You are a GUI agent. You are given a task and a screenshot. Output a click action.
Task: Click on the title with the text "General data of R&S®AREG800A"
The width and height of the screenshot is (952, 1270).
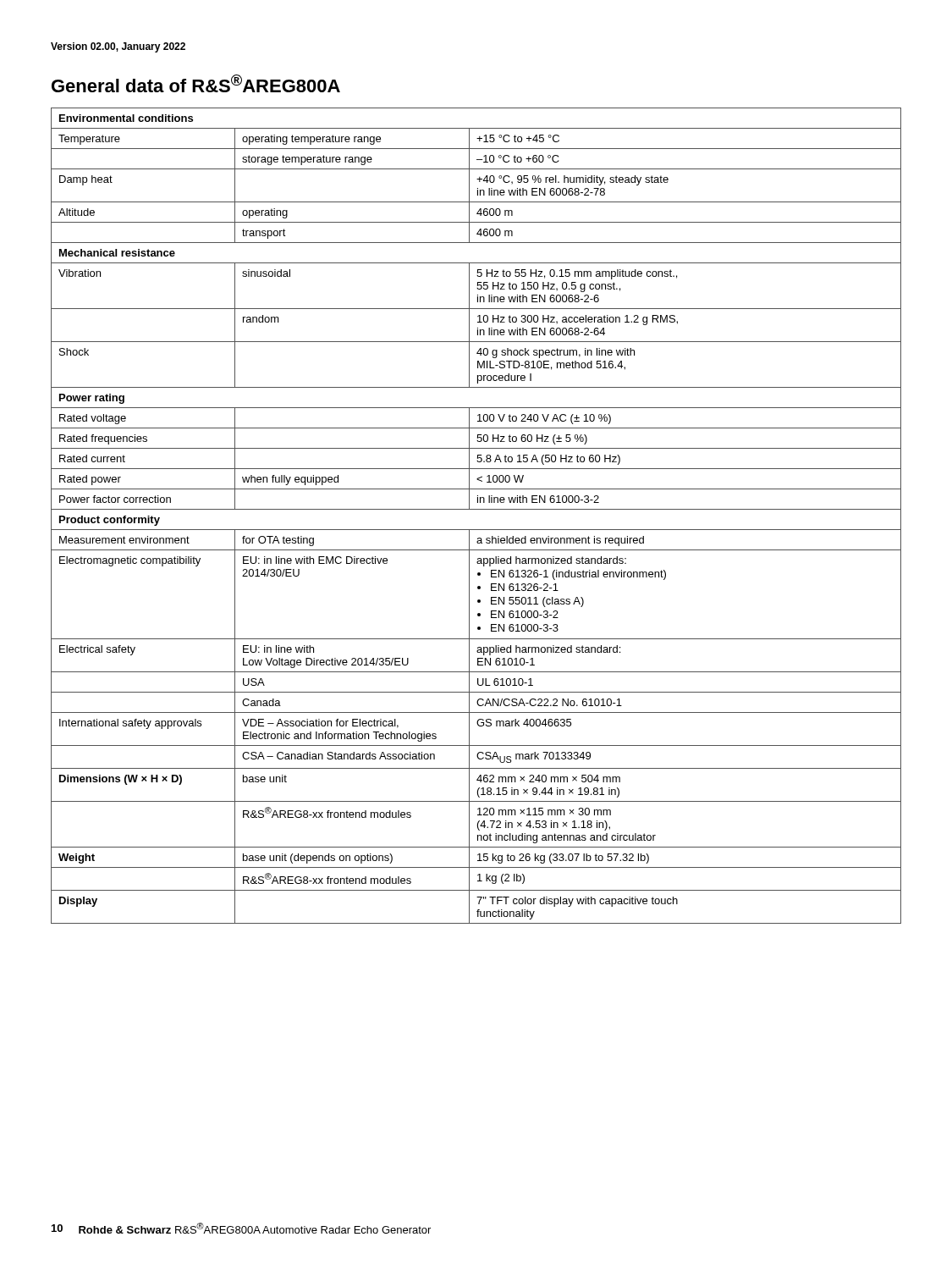196,84
